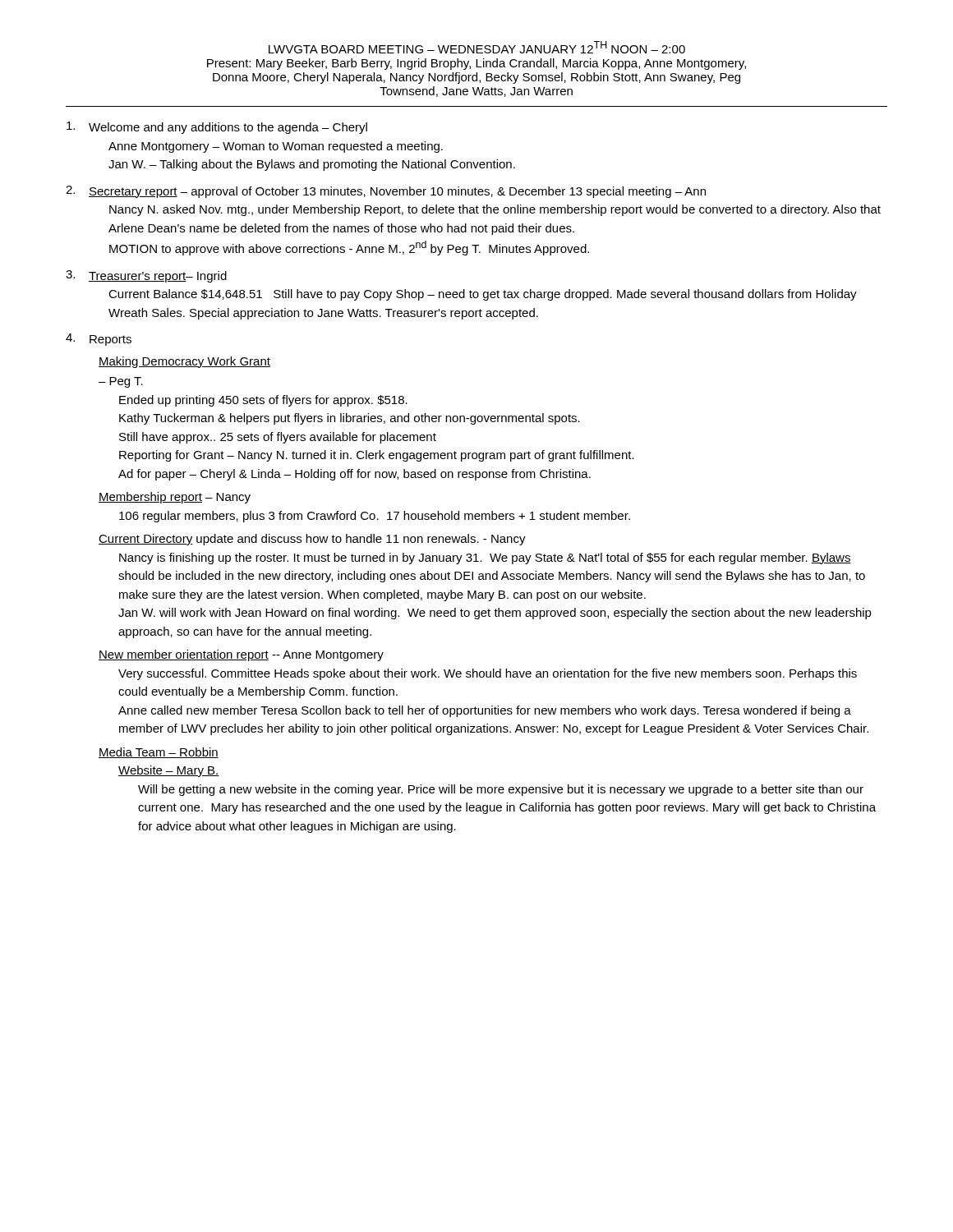This screenshot has height=1232, width=953.
Task: Find the list item containing "2. Secretary report –"
Action: click(x=476, y=220)
